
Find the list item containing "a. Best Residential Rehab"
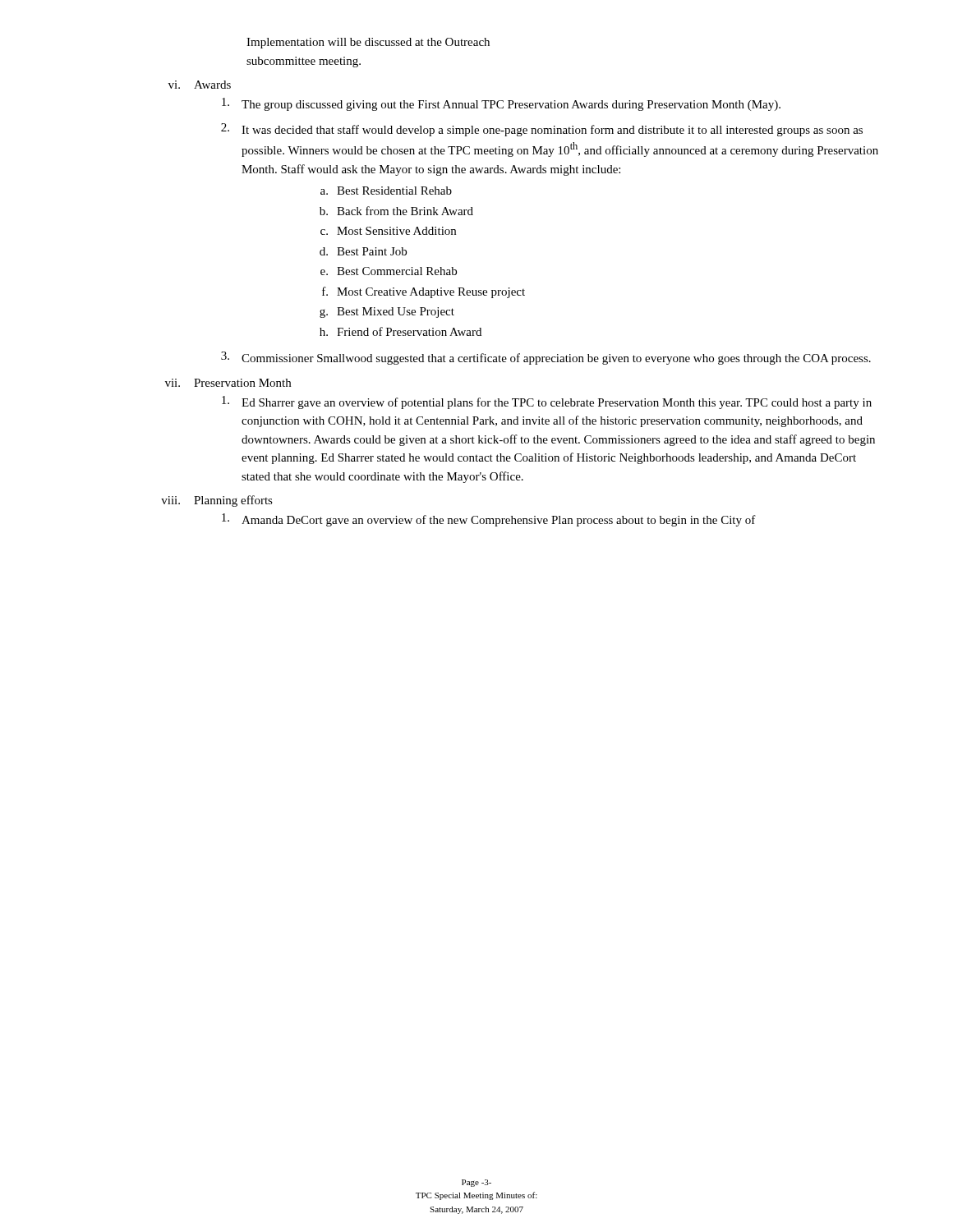[x=386, y=191]
